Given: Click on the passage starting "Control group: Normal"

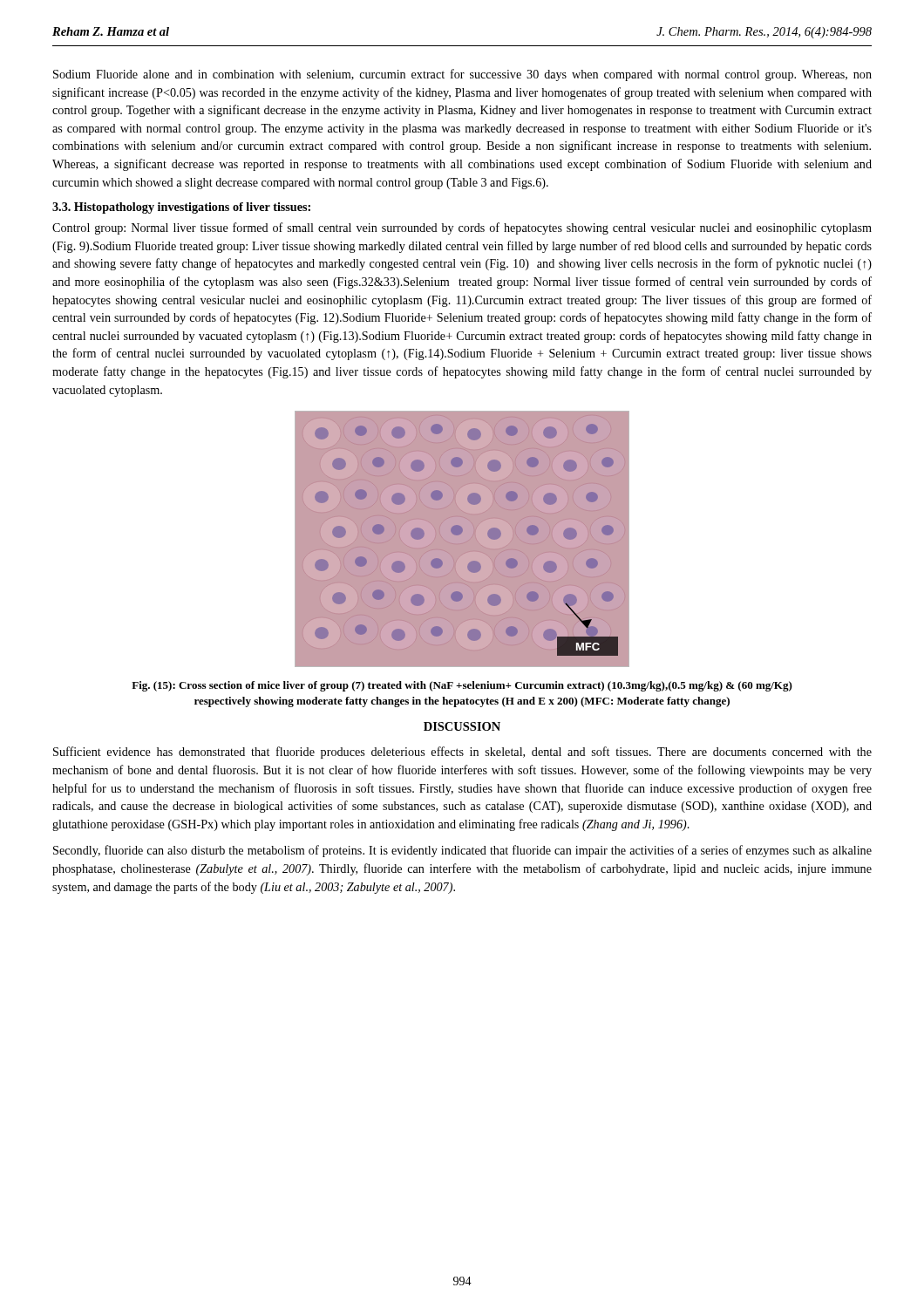Looking at the screenshot, I should (462, 309).
